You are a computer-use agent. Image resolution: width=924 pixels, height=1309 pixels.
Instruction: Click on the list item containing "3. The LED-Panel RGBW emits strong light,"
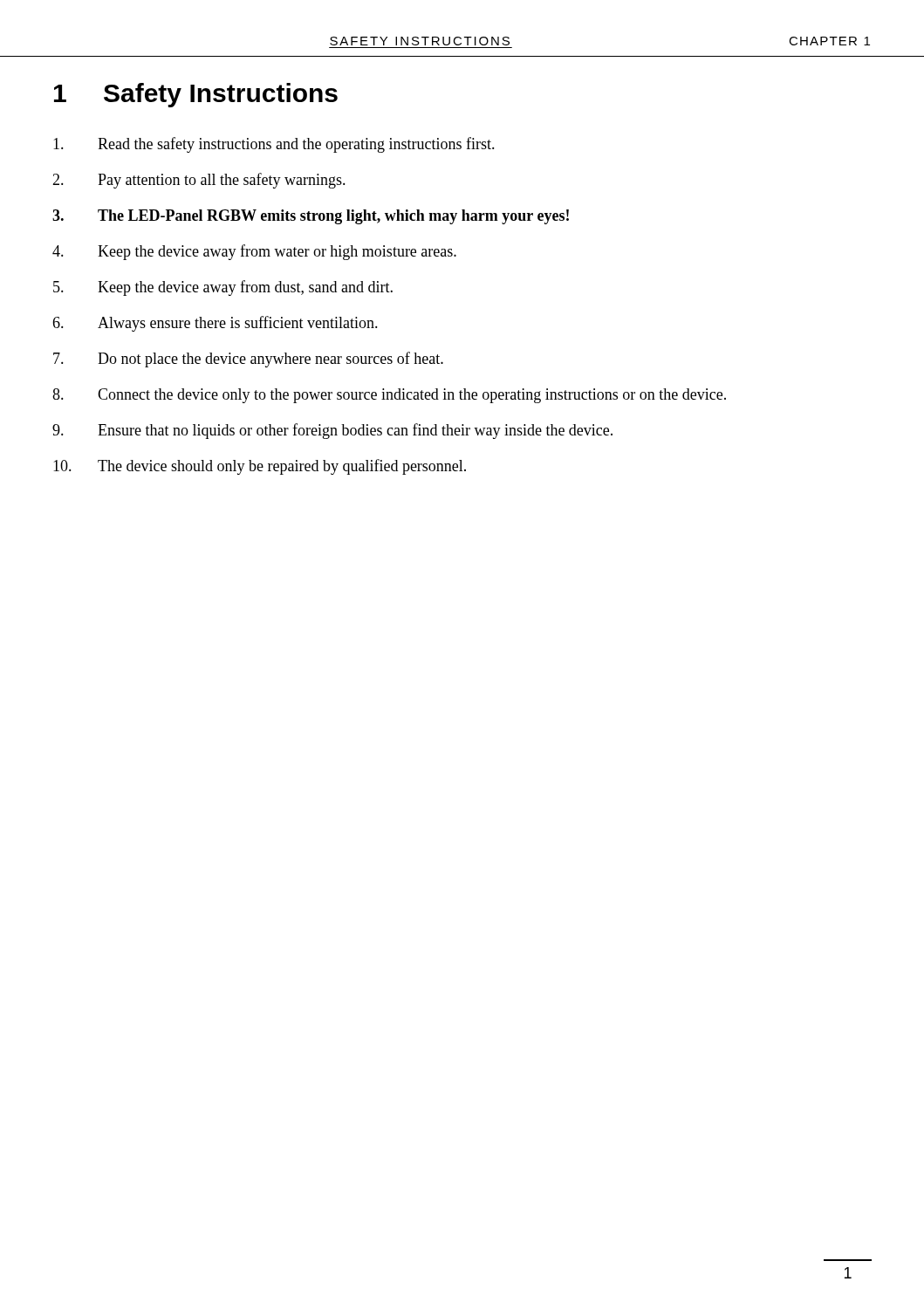coord(462,216)
